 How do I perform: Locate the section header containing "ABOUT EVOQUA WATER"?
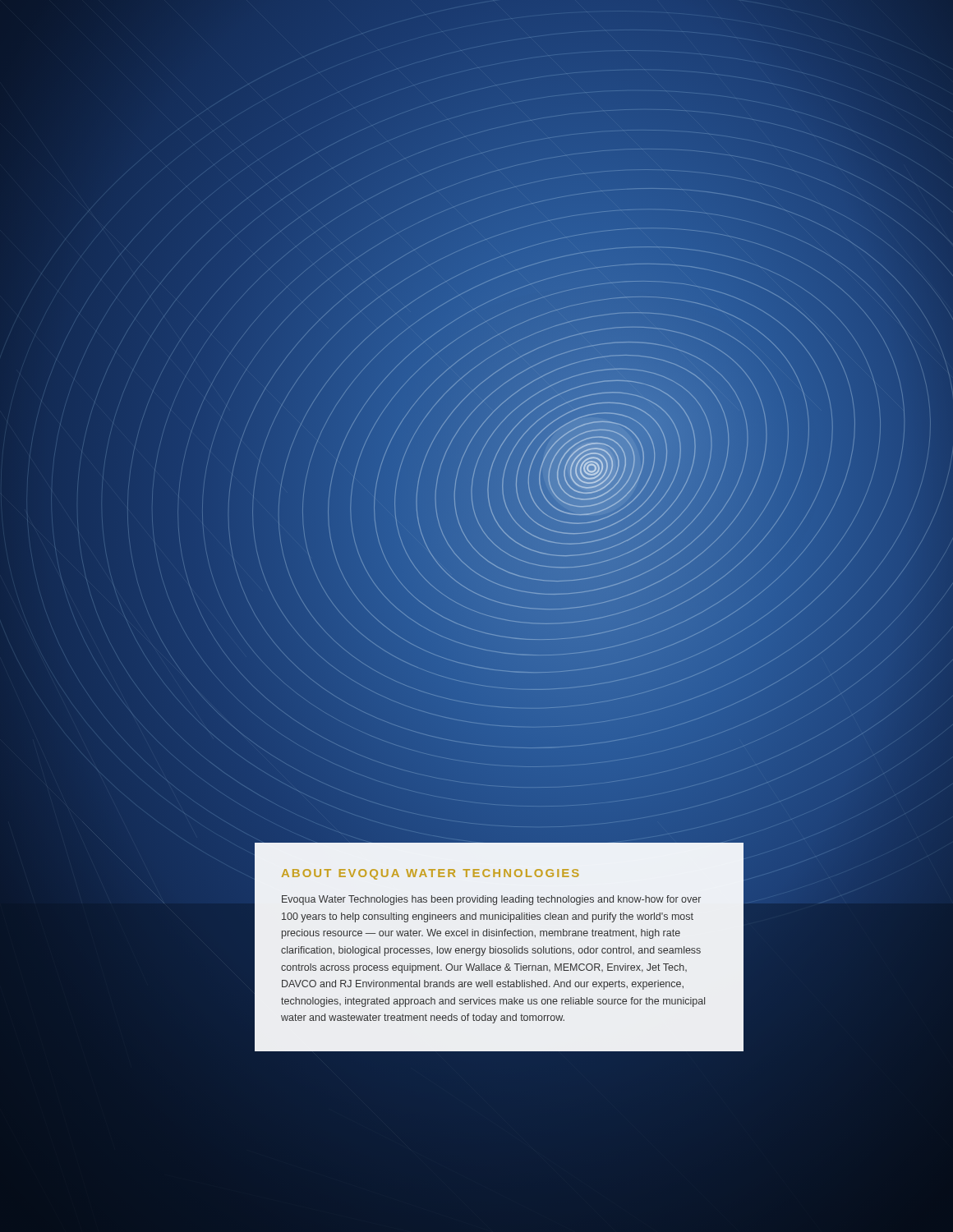499,873
